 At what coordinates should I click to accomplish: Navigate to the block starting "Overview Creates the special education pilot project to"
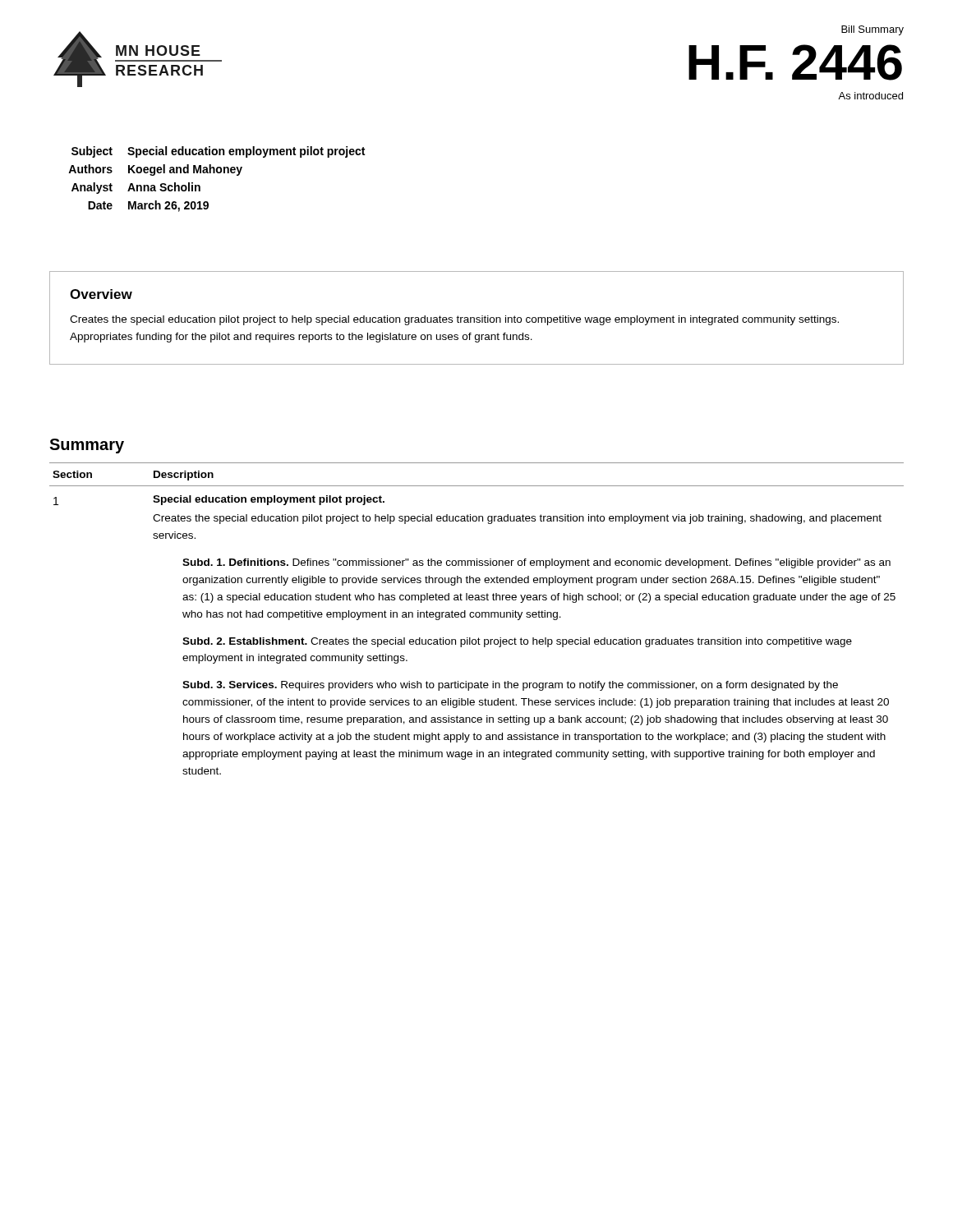pos(476,316)
